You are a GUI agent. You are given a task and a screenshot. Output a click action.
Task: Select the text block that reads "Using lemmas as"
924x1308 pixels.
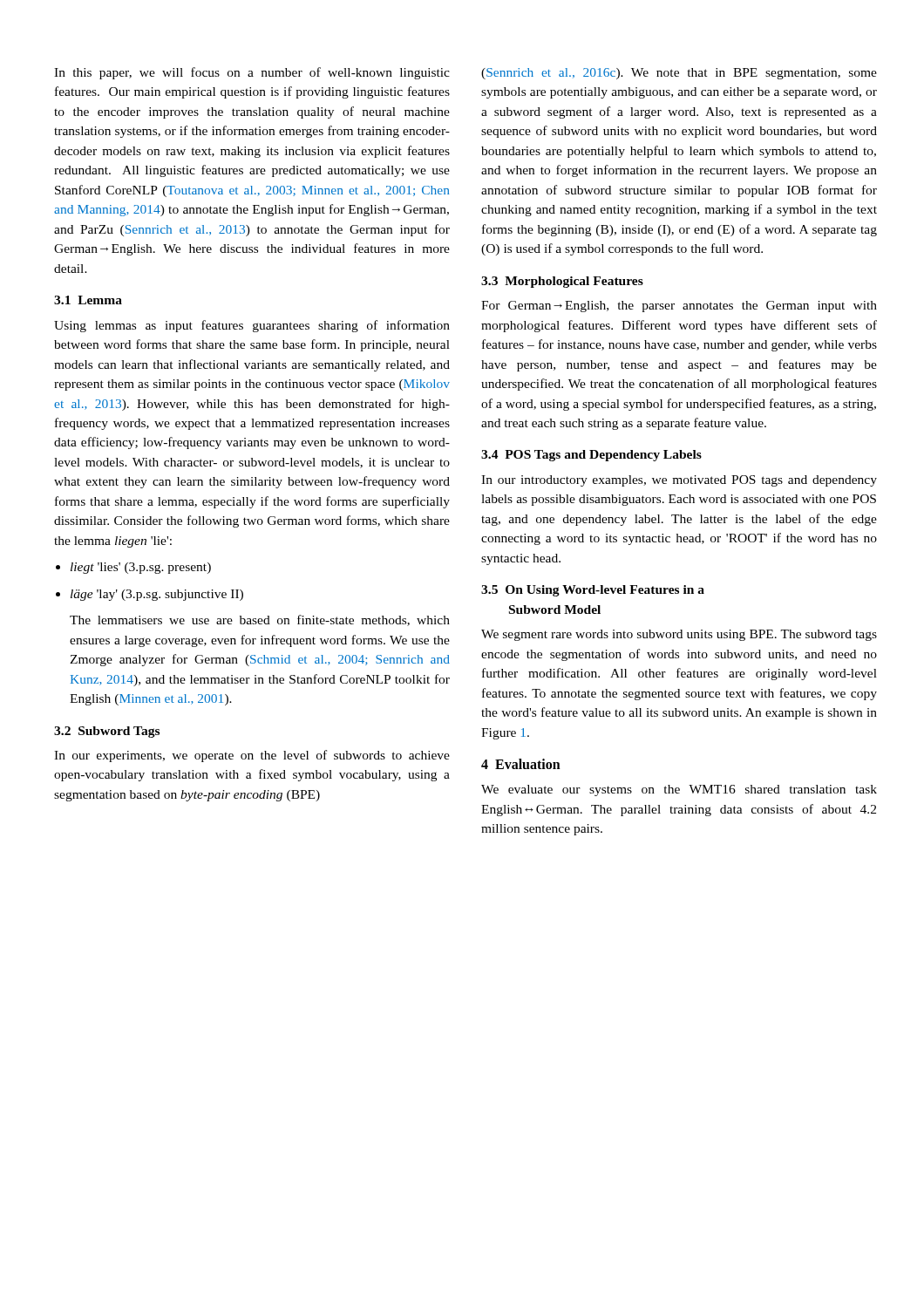tap(252, 433)
